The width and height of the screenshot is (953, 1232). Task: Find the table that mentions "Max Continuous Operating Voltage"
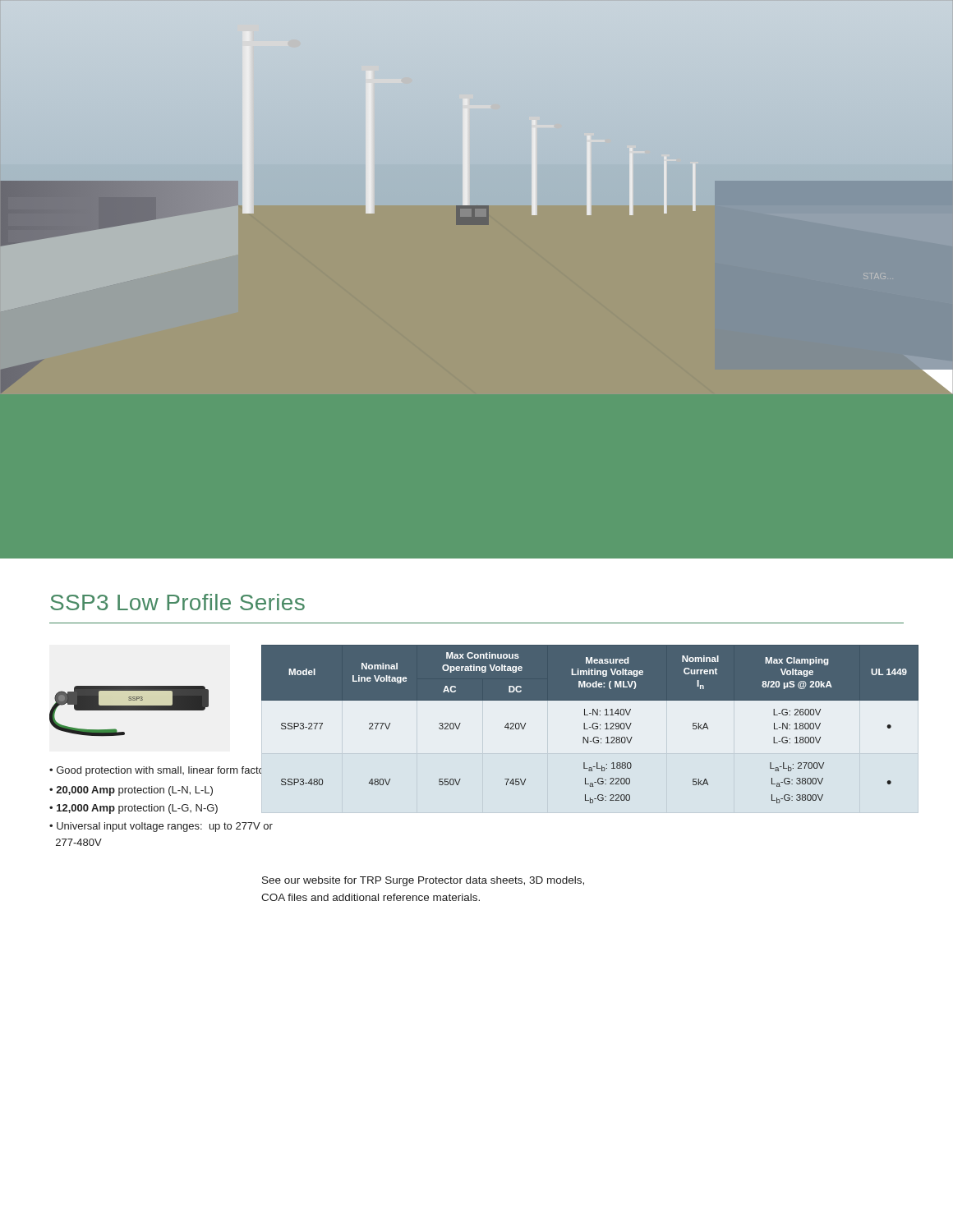[x=590, y=729]
